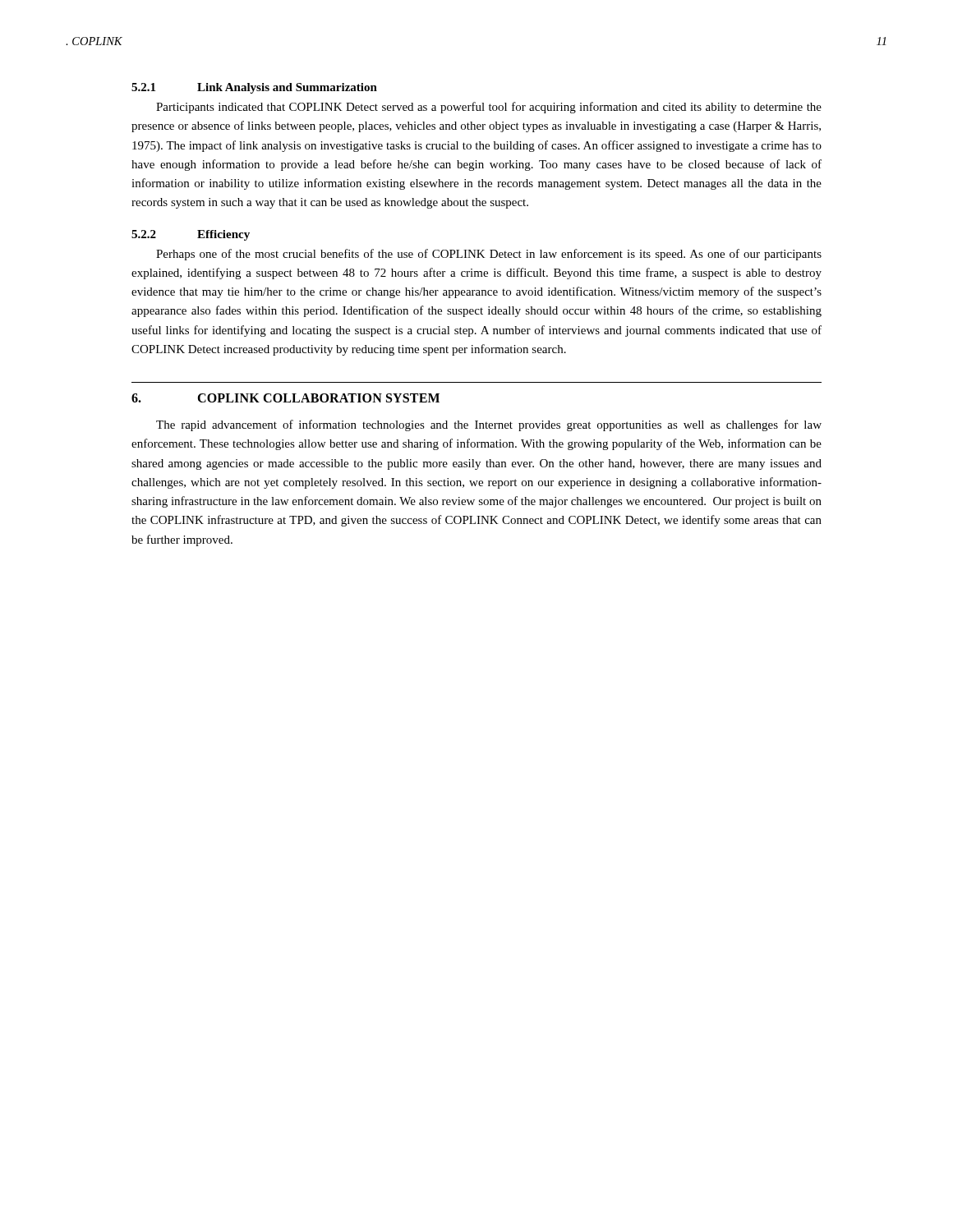Find the passage starting "5.2.2 Efficiency"
This screenshot has height=1232, width=953.
pos(191,234)
